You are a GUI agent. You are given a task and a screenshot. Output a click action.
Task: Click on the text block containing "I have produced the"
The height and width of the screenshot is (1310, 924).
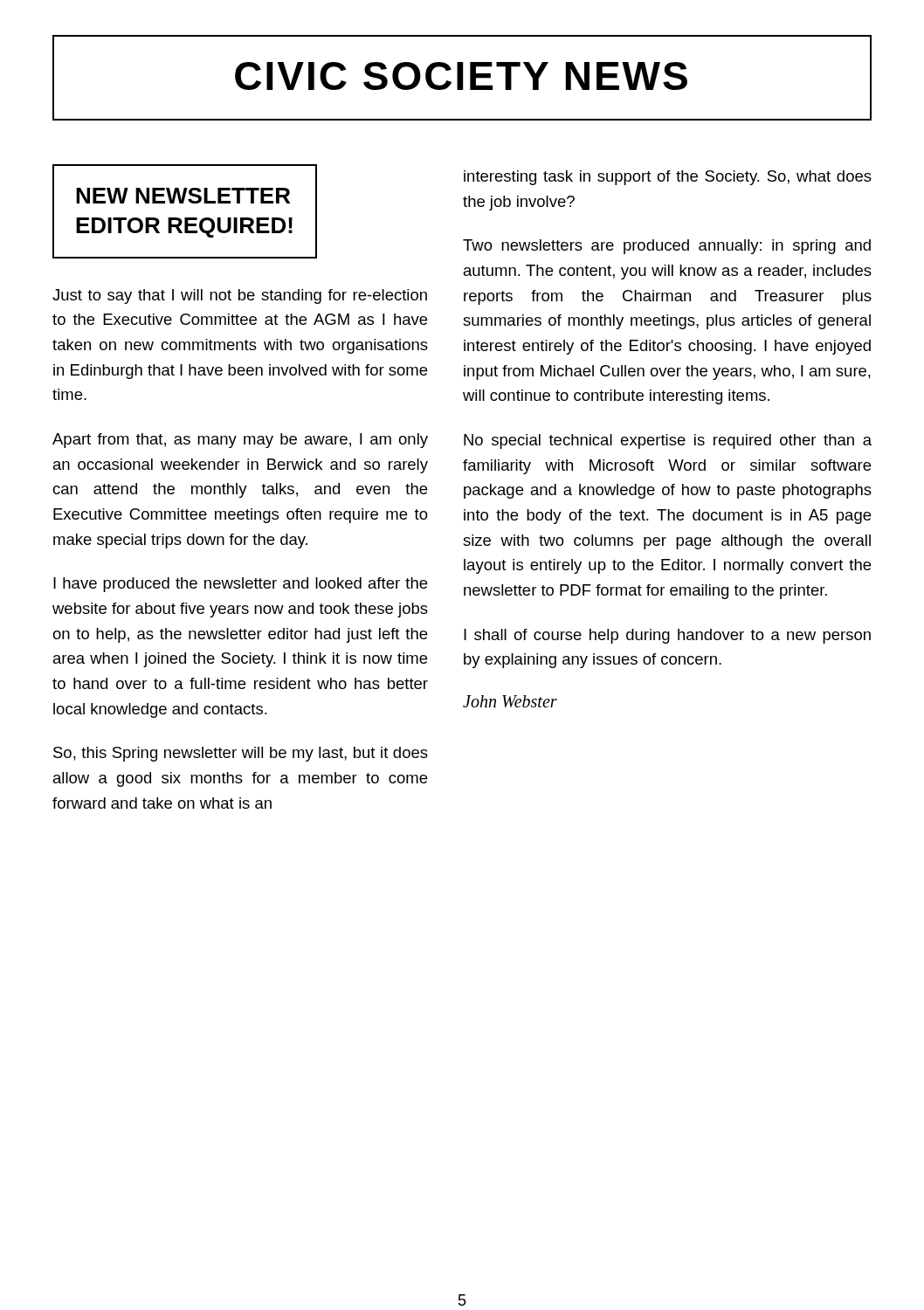click(240, 646)
